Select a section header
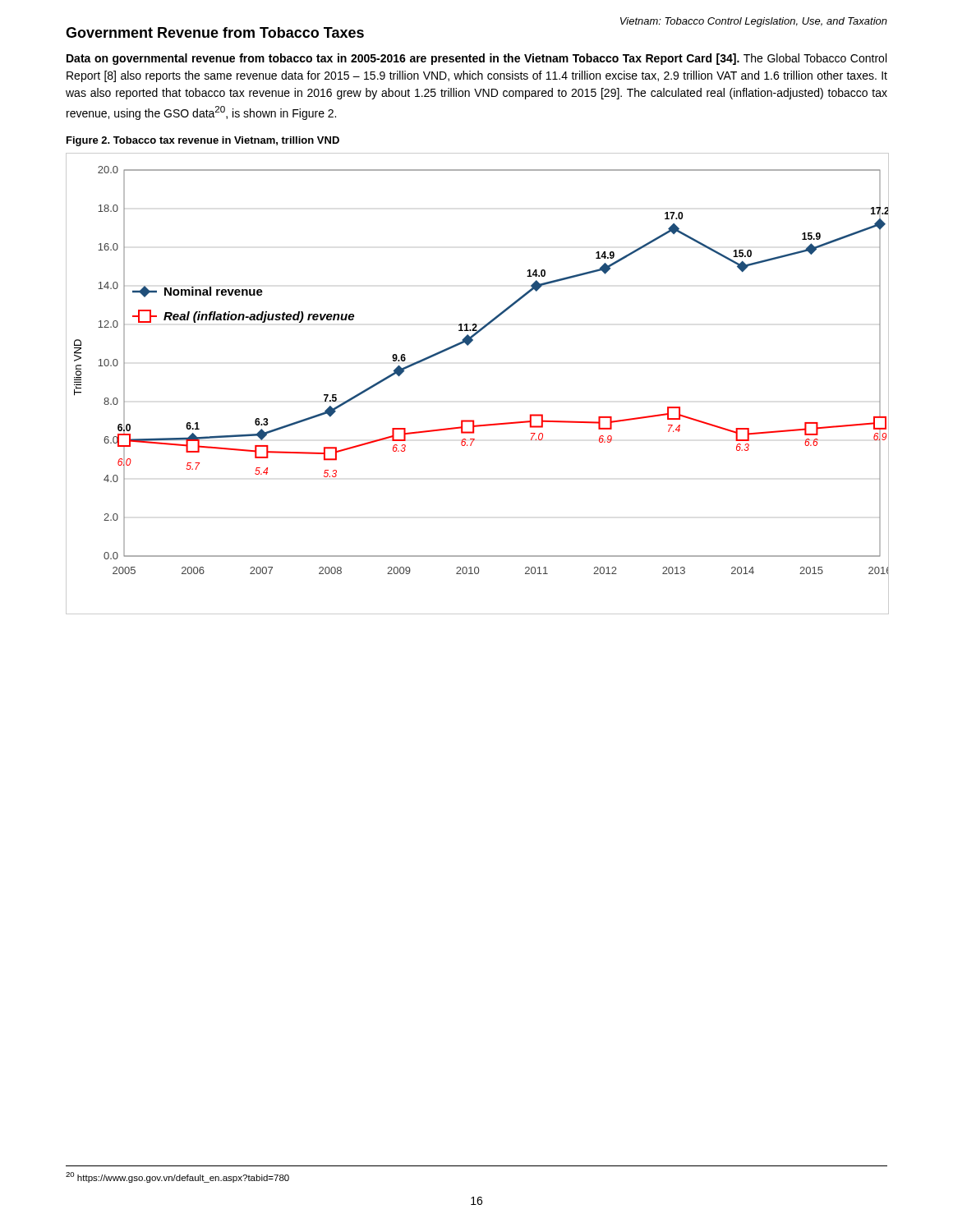The image size is (953, 1232). pos(215,33)
